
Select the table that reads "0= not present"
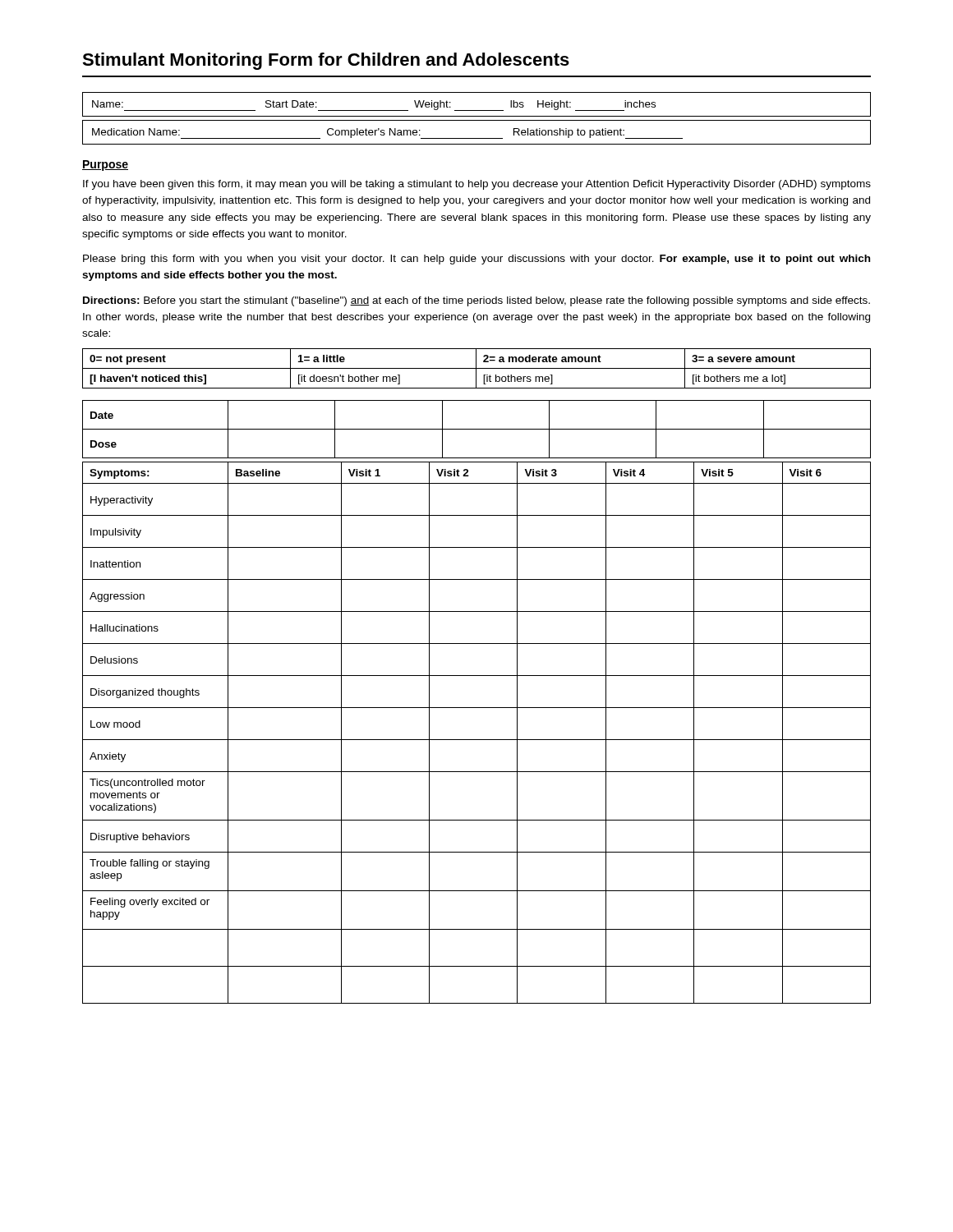pos(476,369)
